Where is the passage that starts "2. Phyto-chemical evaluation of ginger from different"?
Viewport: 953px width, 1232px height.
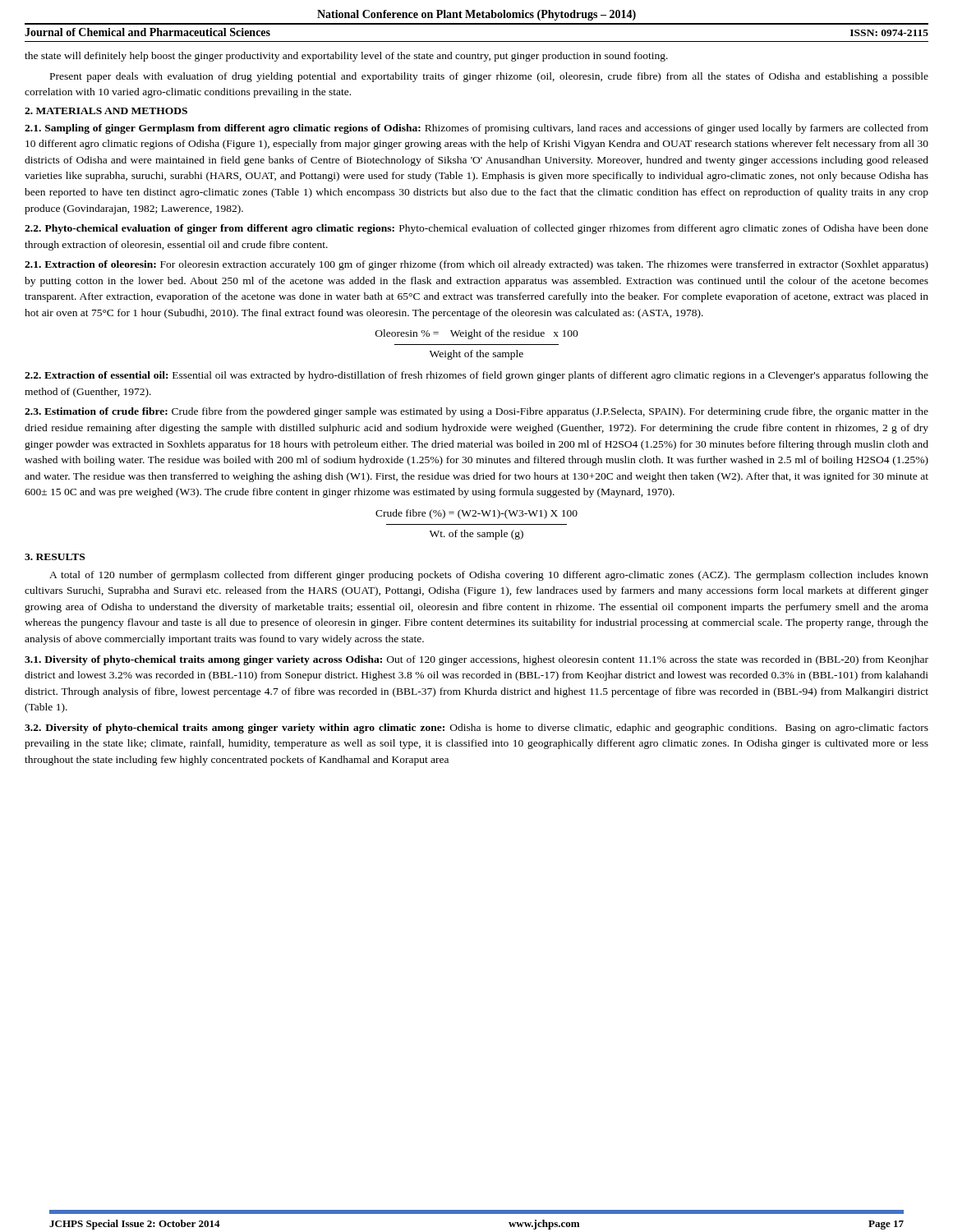point(476,236)
